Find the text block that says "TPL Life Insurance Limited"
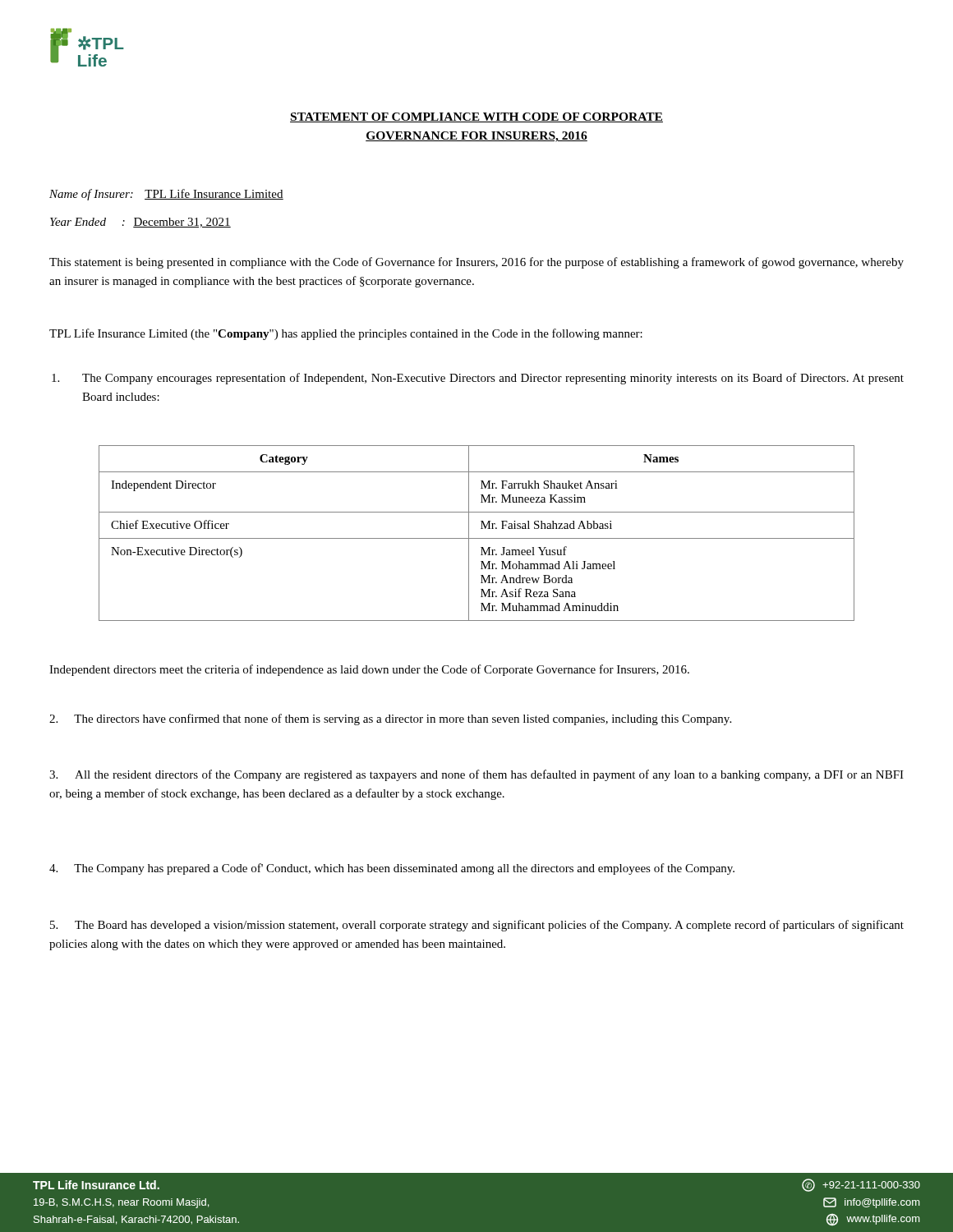 [x=346, y=333]
